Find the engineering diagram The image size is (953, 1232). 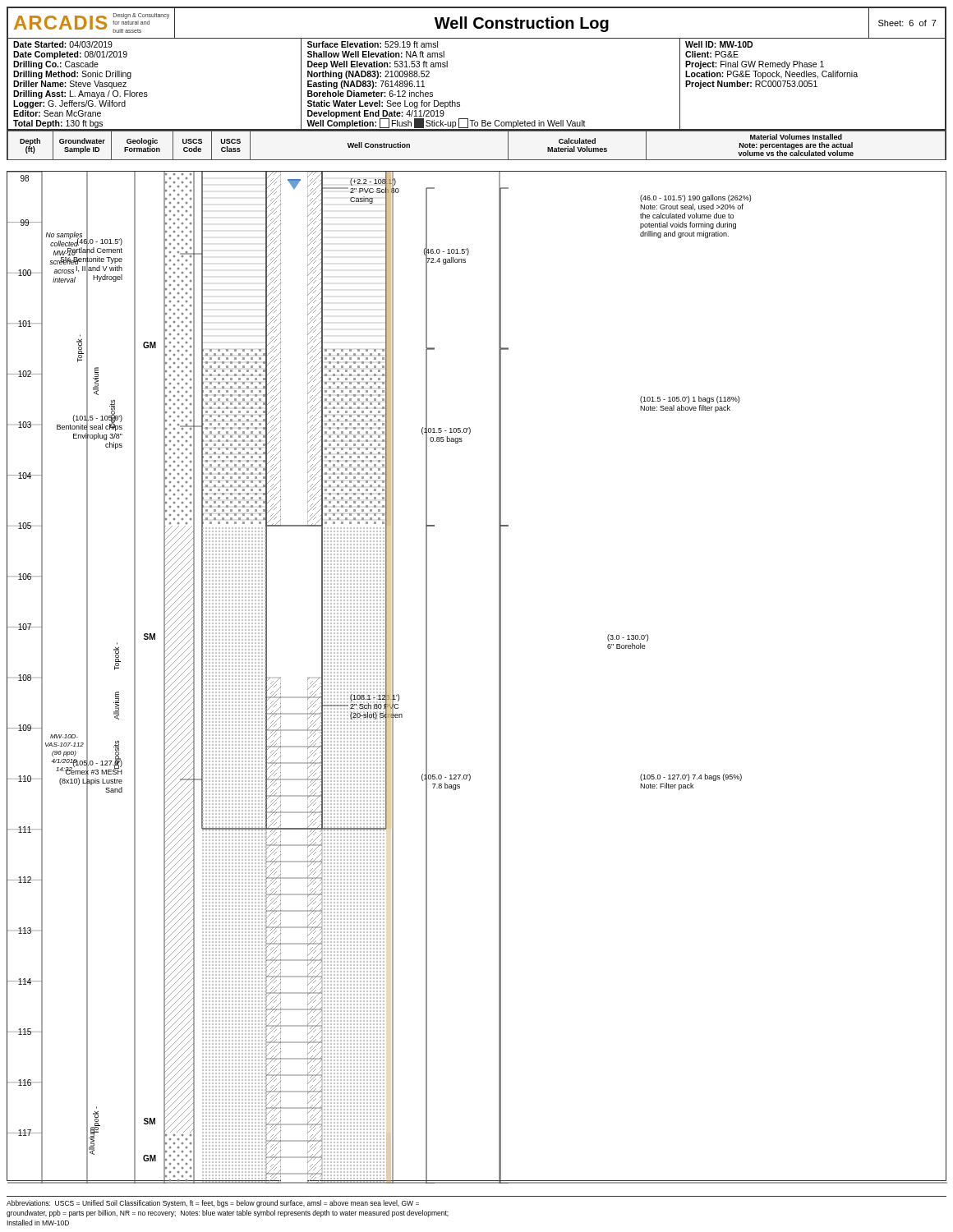pyautogui.click(x=476, y=676)
